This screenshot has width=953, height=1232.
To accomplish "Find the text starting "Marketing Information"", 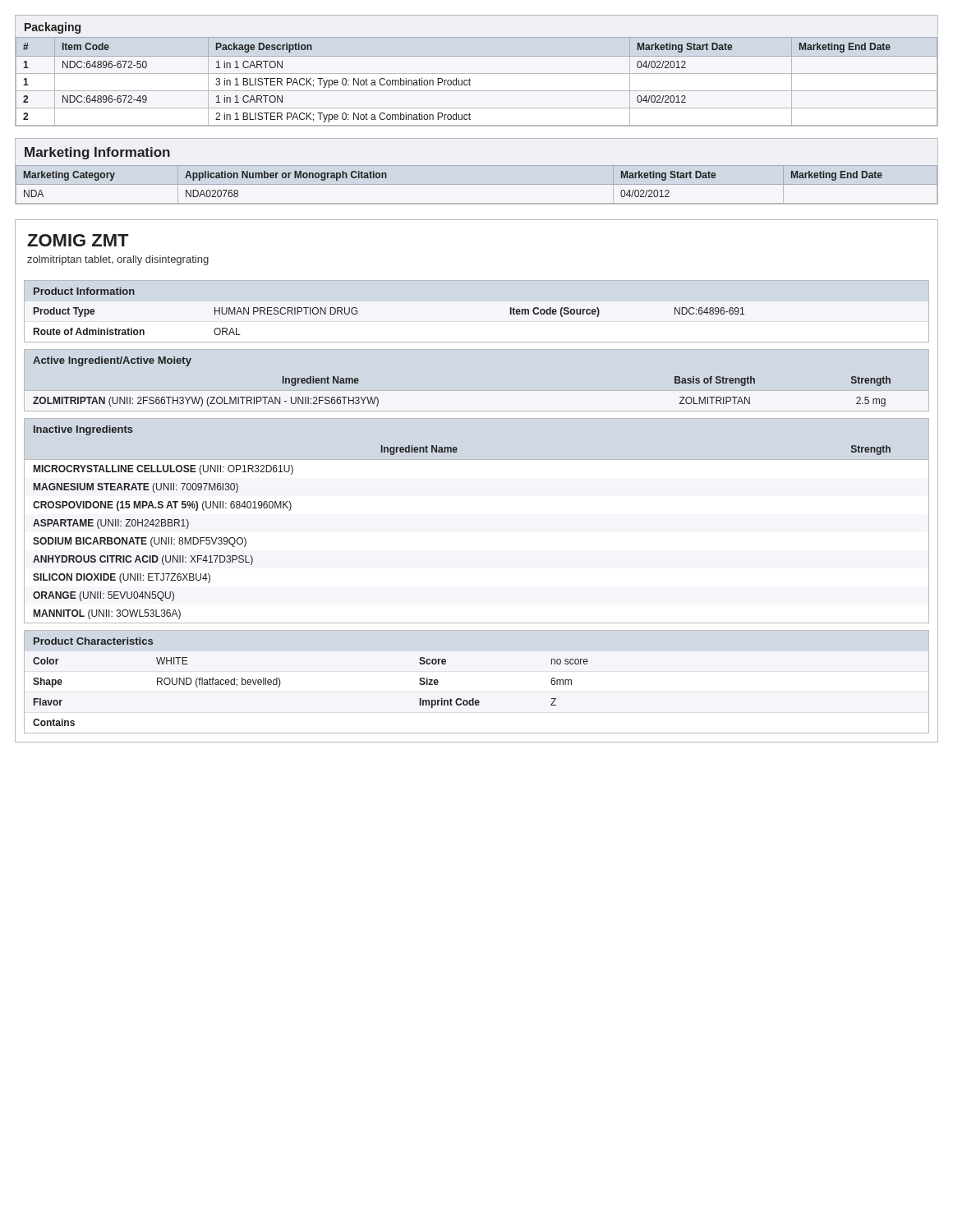I will tap(97, 152).
